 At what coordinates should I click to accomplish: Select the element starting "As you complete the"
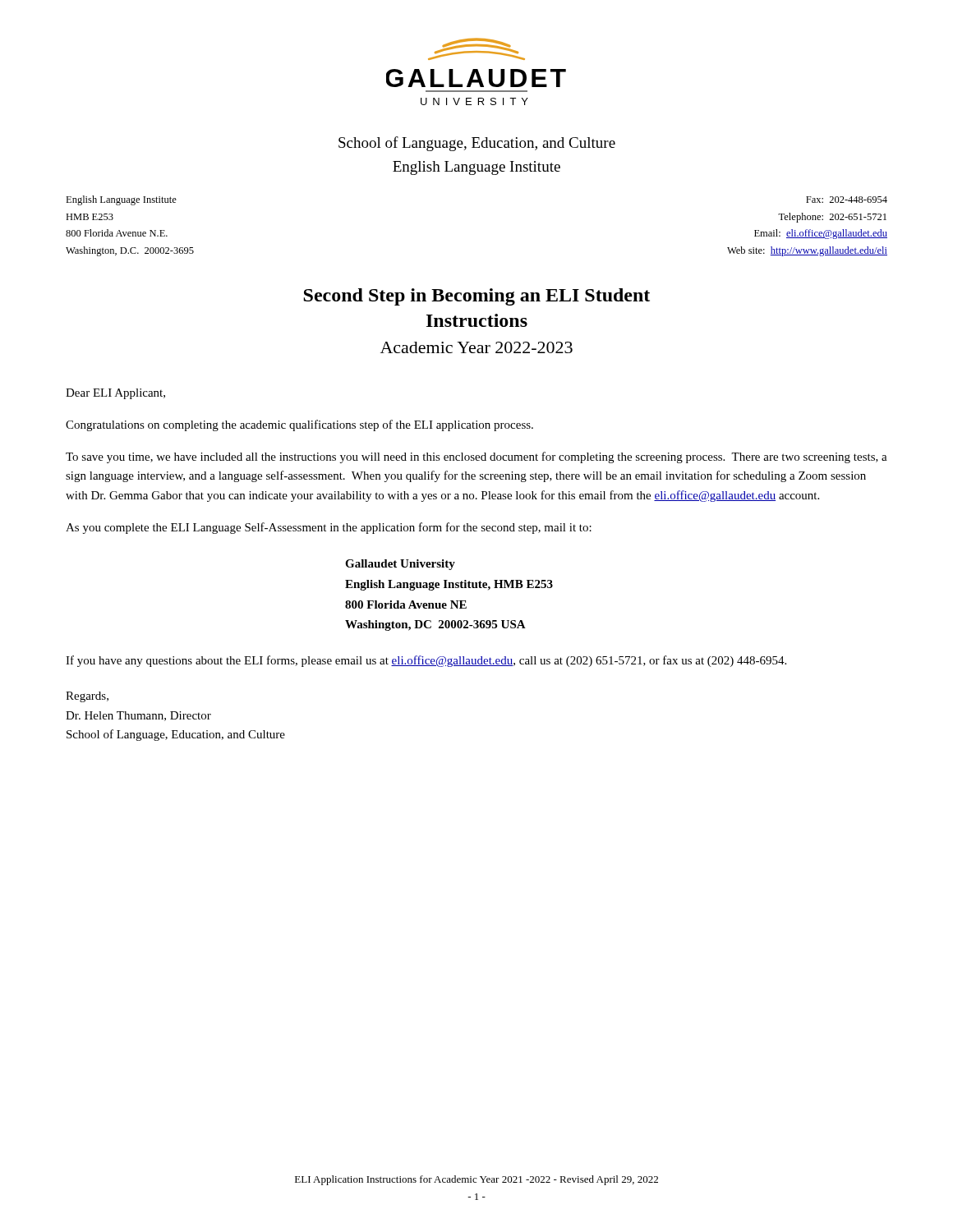(329, 527)
